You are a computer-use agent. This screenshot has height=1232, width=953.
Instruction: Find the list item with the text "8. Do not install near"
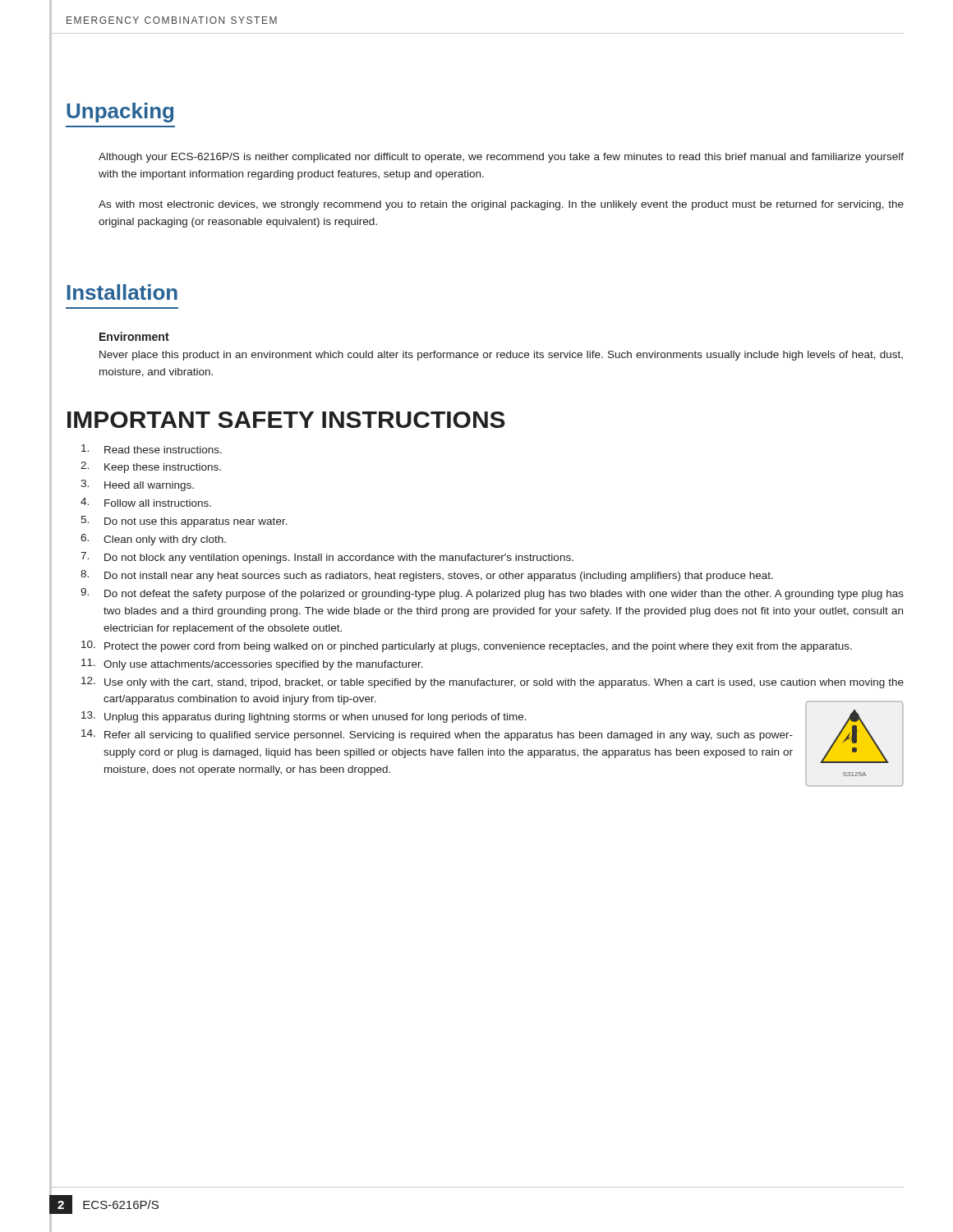[492, 576]
